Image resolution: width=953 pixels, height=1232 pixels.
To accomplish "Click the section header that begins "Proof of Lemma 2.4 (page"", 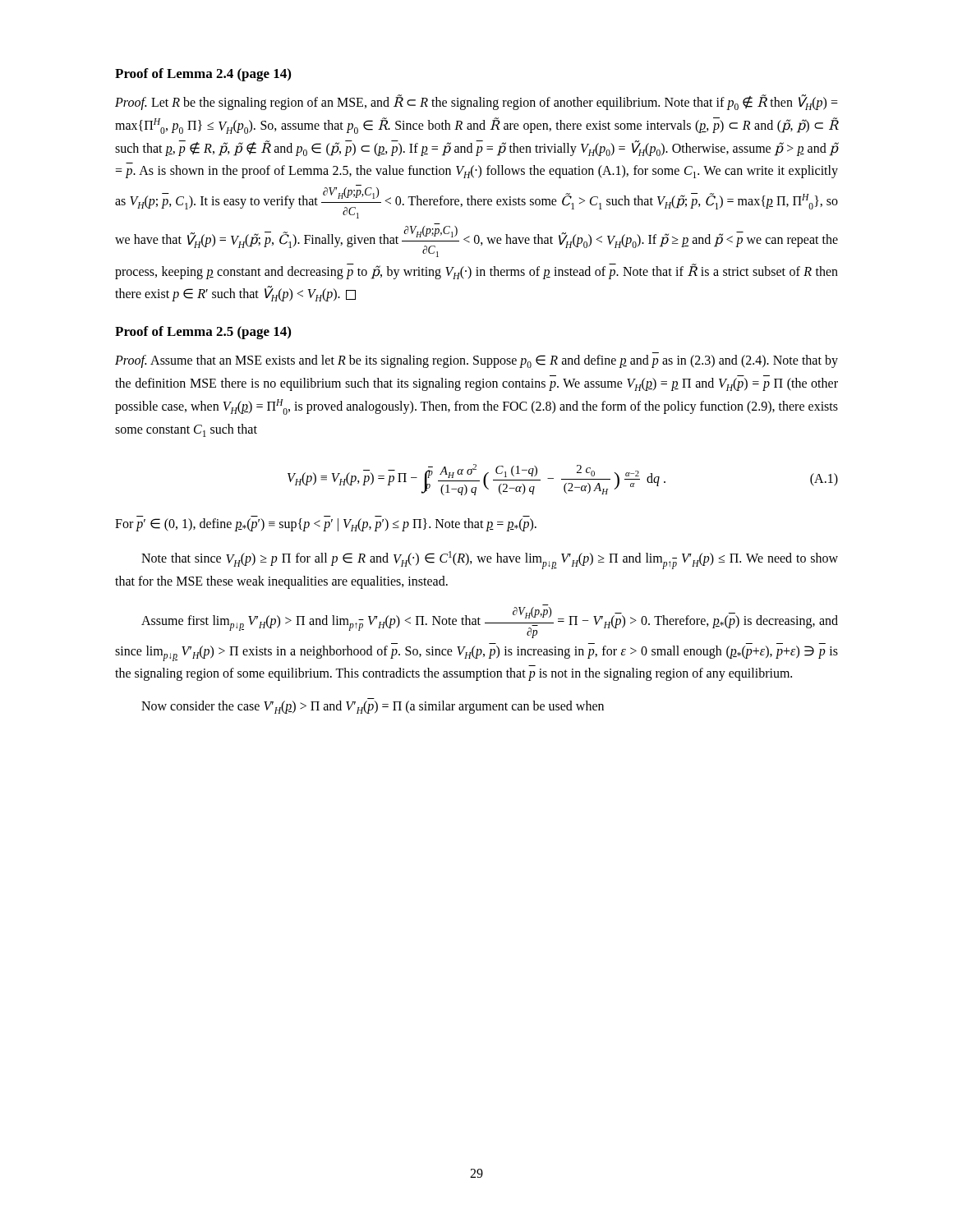I will click(203, 73).
